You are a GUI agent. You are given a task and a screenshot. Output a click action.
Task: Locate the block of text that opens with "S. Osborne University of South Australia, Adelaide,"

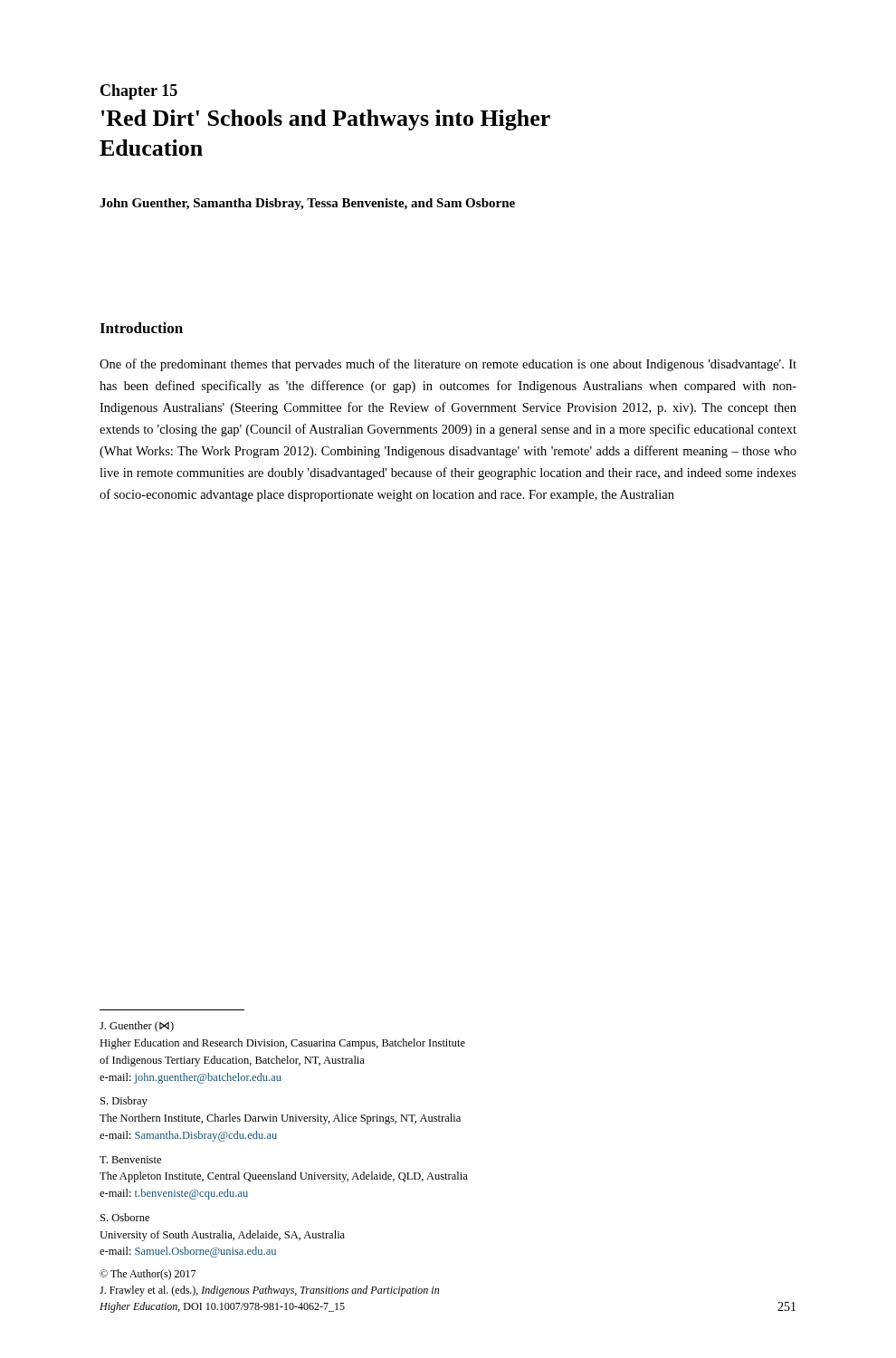coord(222,1234)
